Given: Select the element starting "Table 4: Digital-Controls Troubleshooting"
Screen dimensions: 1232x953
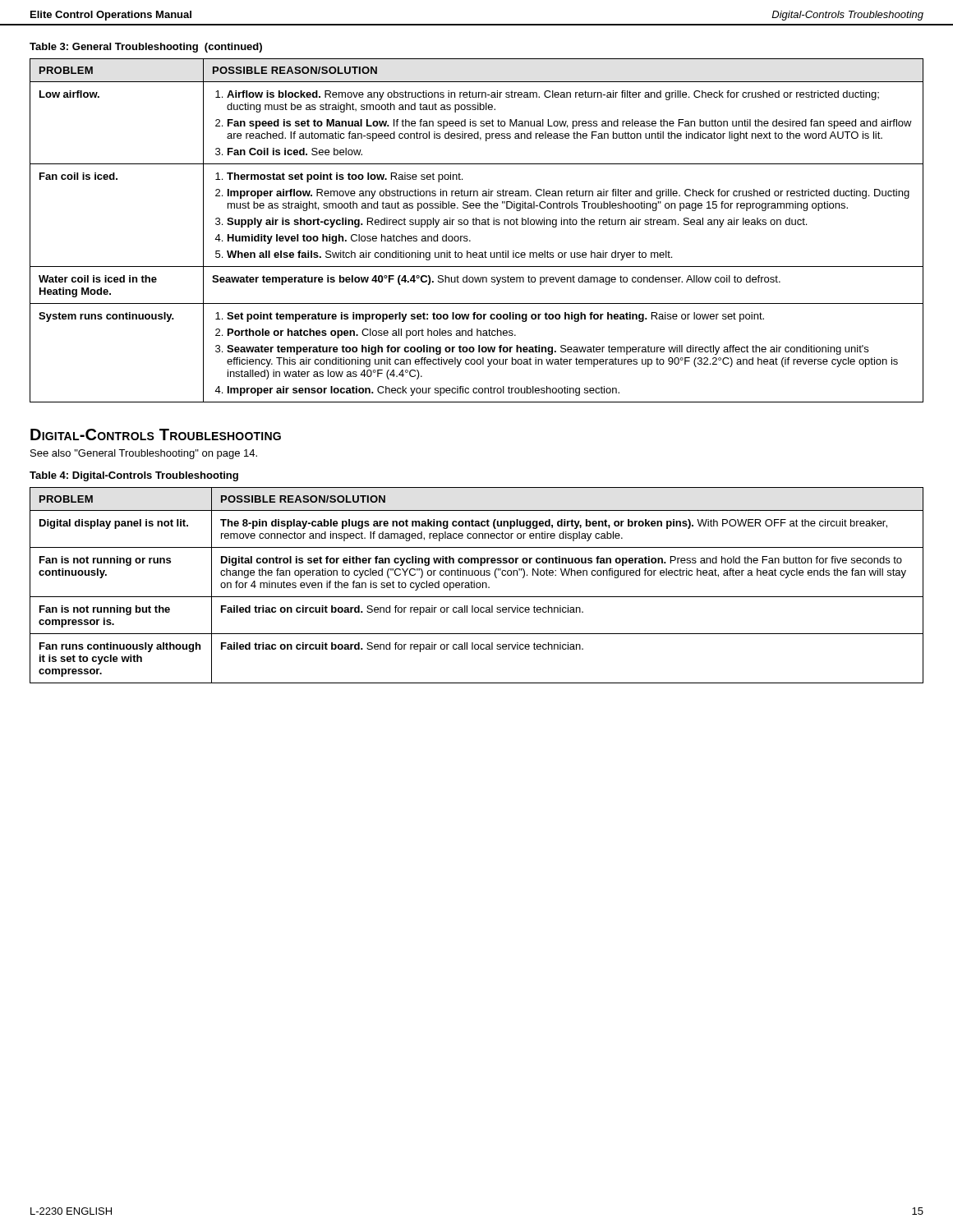Looking at the screenshot, I should click(134, 475).
